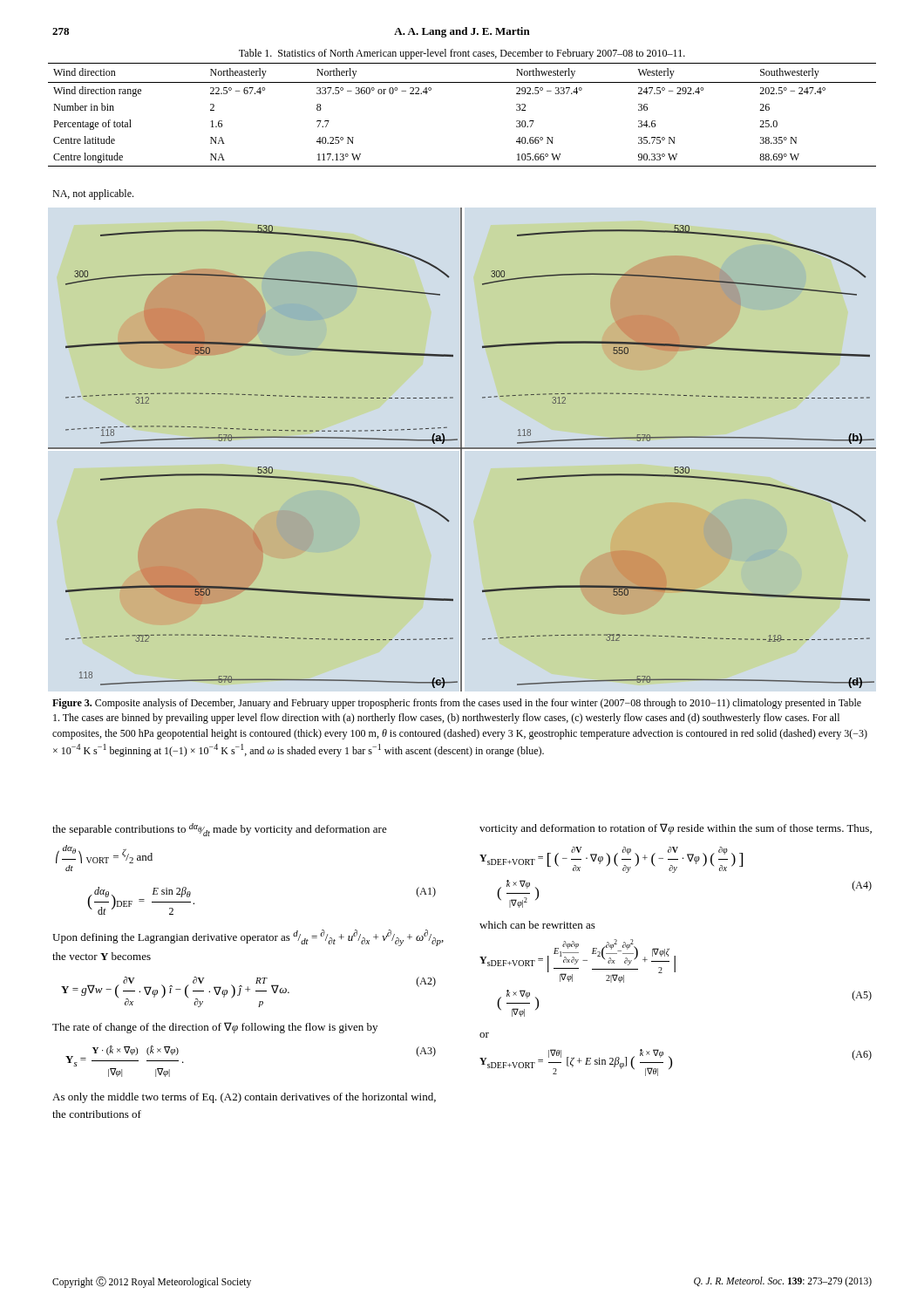The image size is (924, 1308).
Task: Select the illustration
Action: tap(462, 450)
